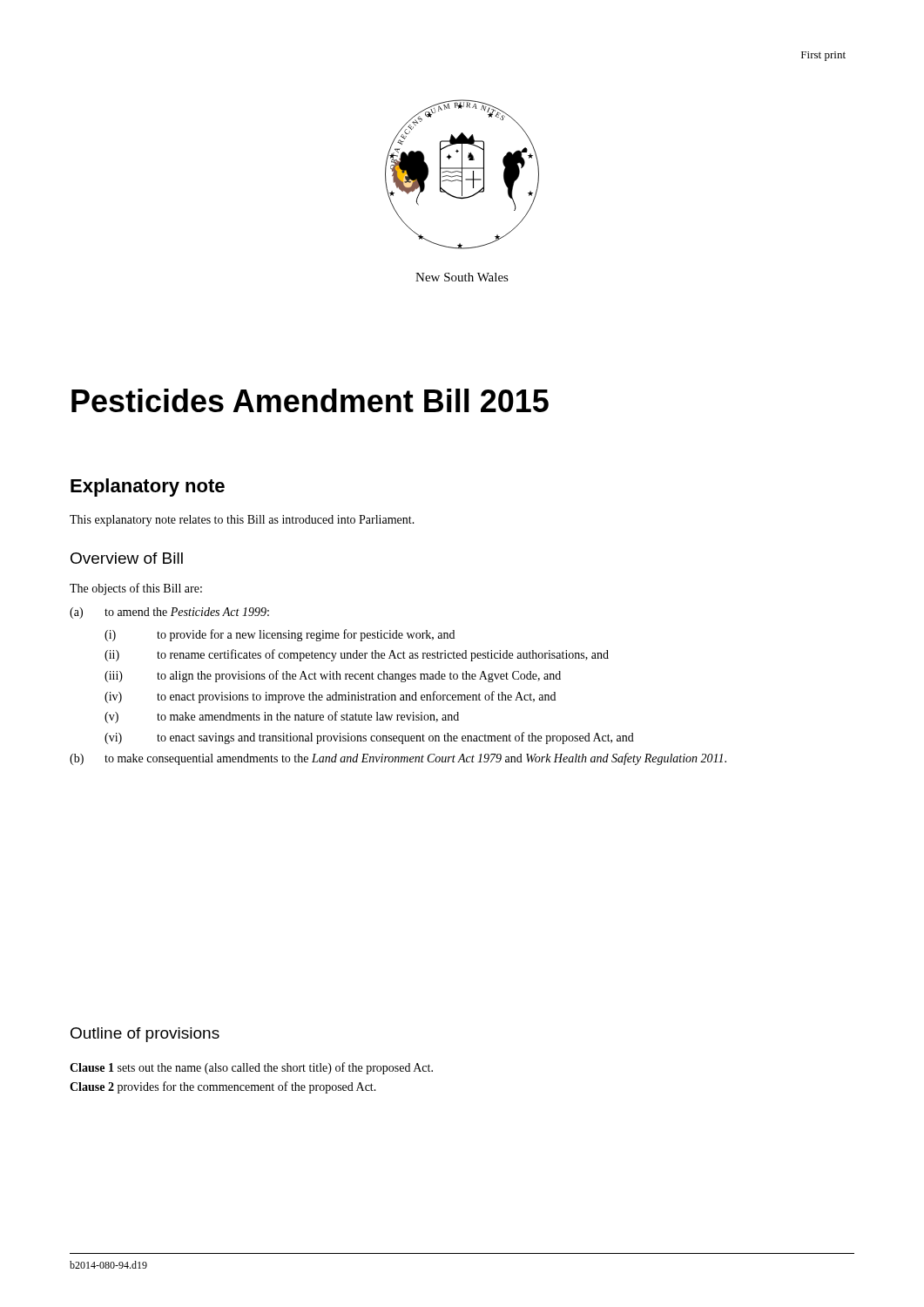Click on the passage starting "(v) to make amendments in"
The image size is (924, 1307).
[282, 717]
